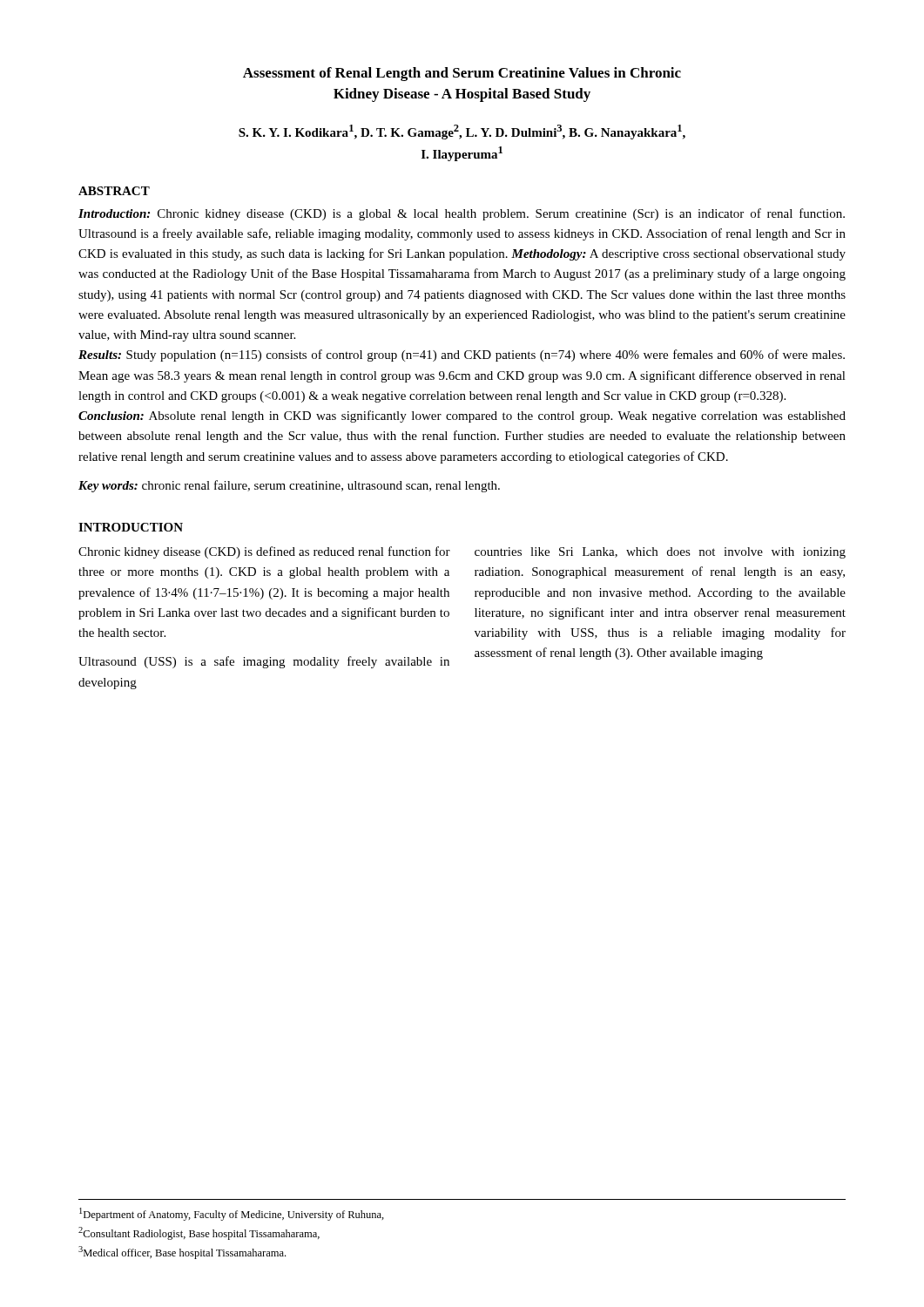Select the passage starting "S. K. Y."
The width and height of the screenshot is (924, 1307).
click(462, 141)
